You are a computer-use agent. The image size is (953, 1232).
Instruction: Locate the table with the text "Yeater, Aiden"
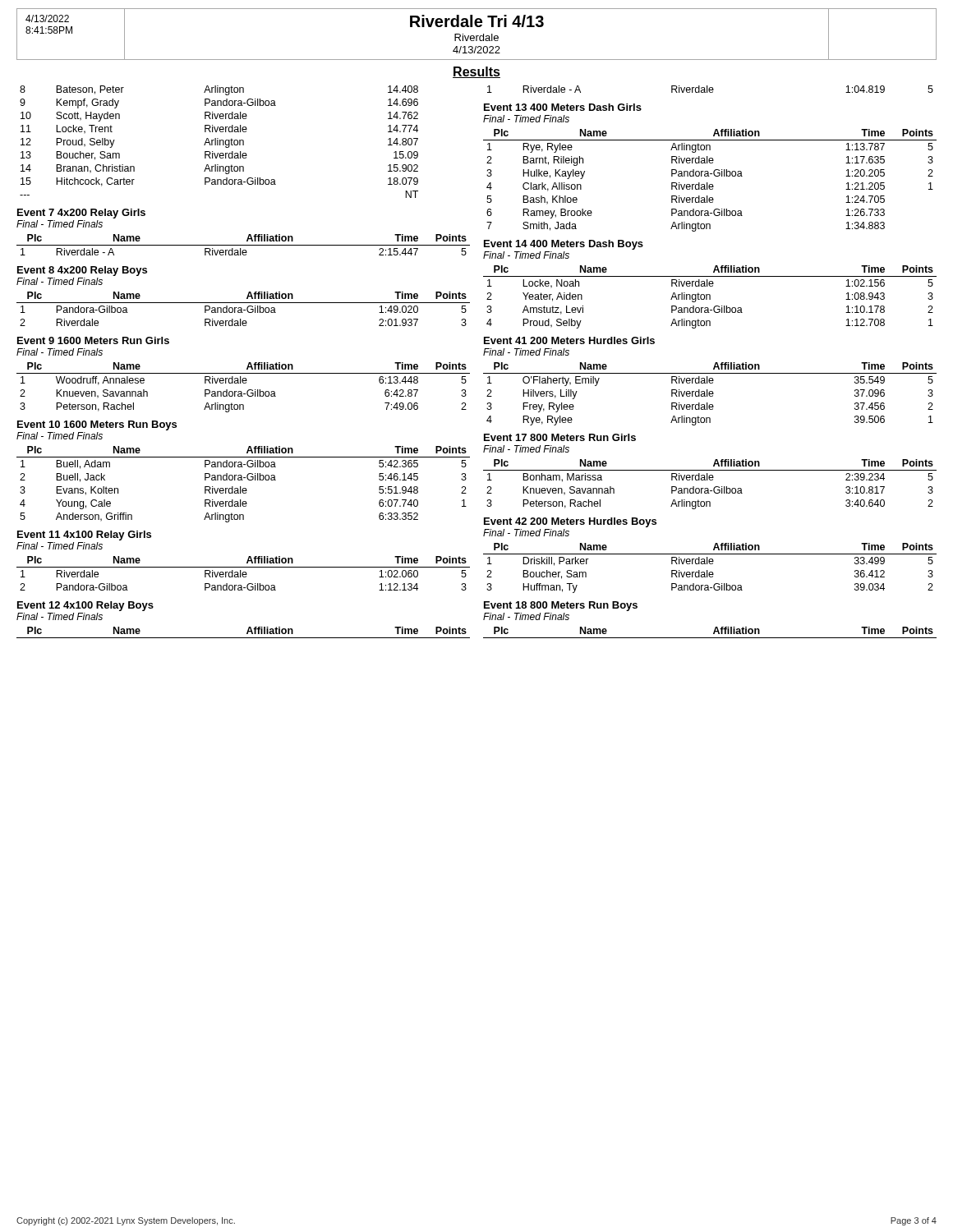tap(710, 296)
